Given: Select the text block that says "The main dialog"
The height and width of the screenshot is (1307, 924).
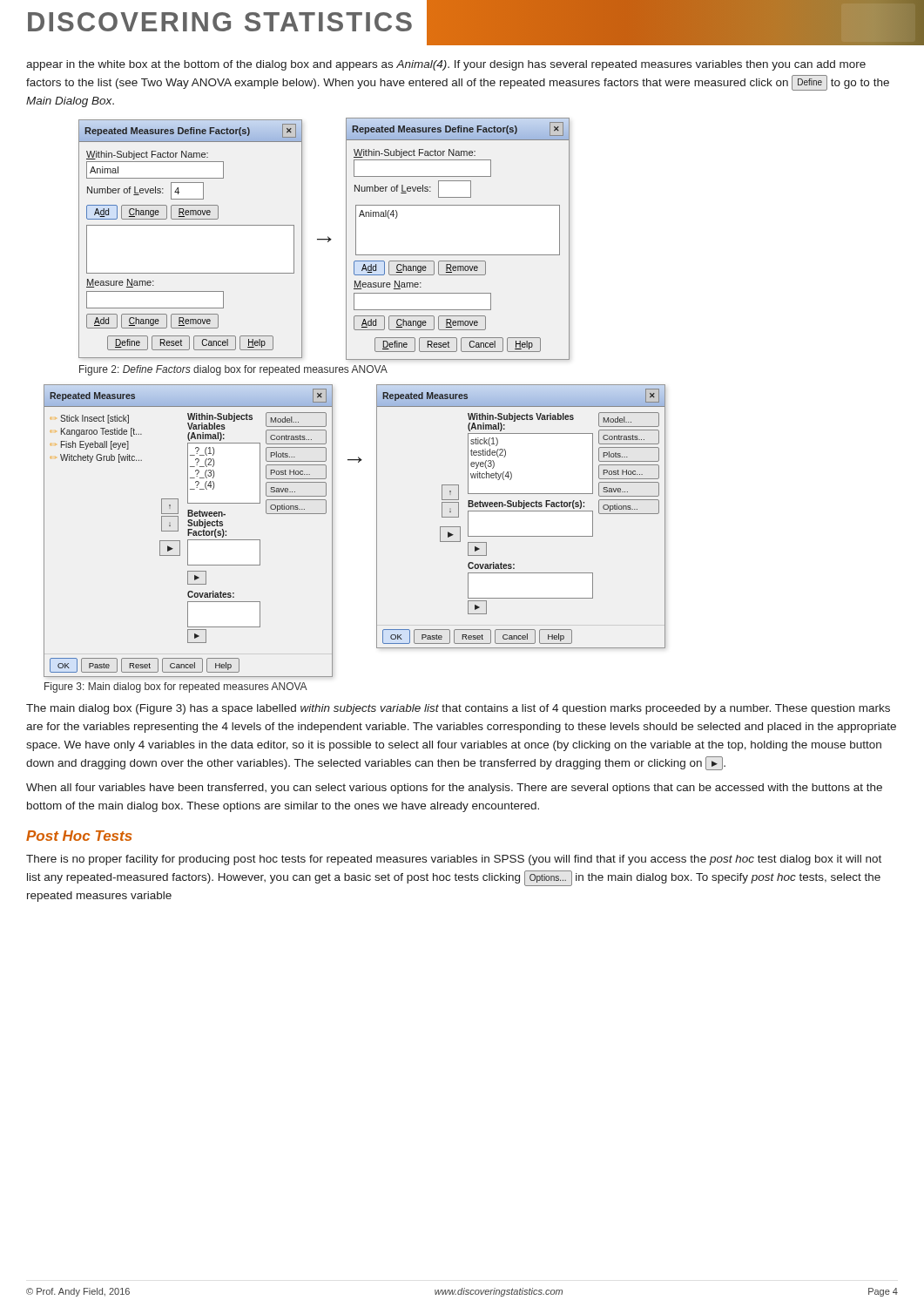Looking at the screenshot, I should [x=461, y=736].
